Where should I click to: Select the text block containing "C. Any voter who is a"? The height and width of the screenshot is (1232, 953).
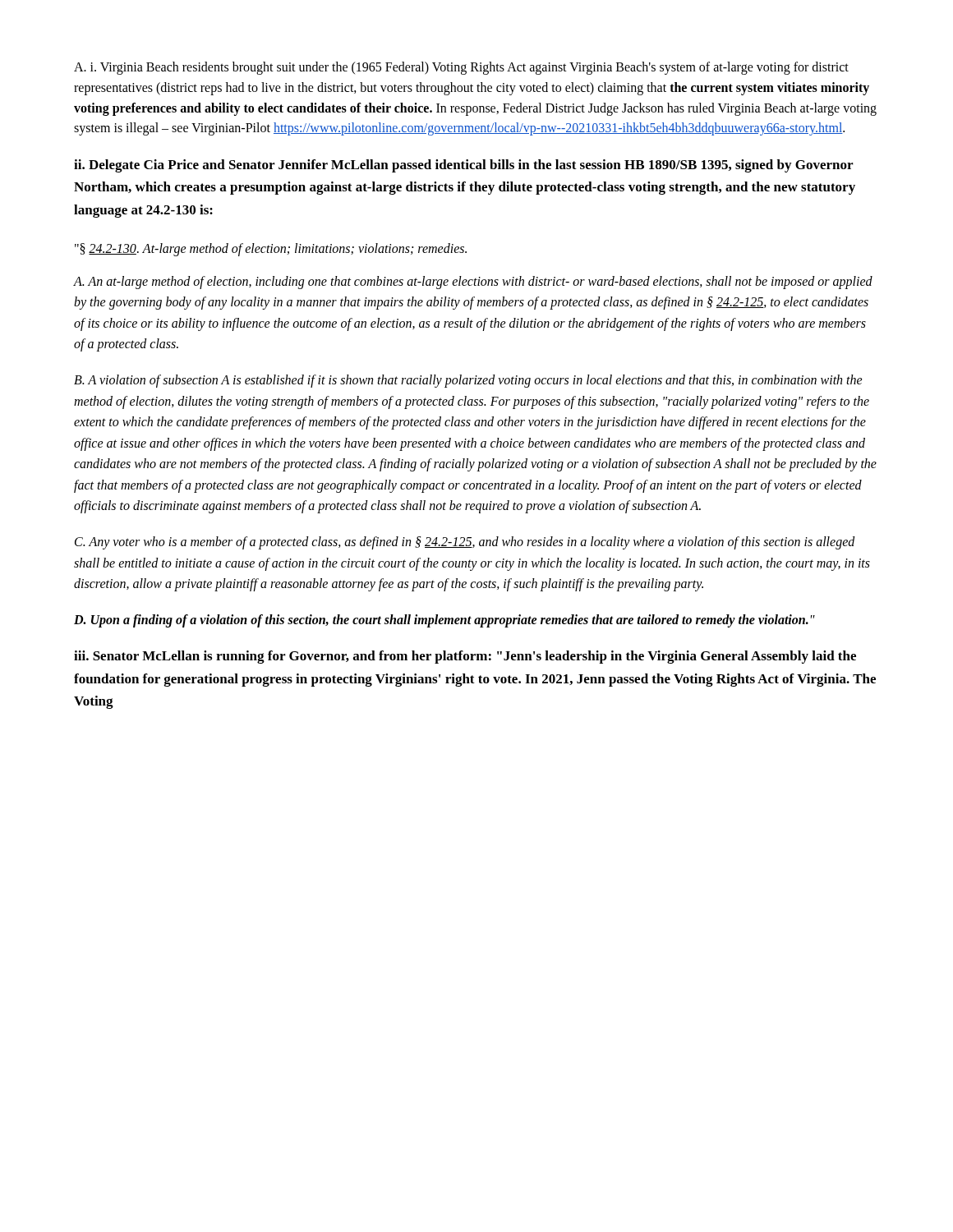(x=472, y=563)
